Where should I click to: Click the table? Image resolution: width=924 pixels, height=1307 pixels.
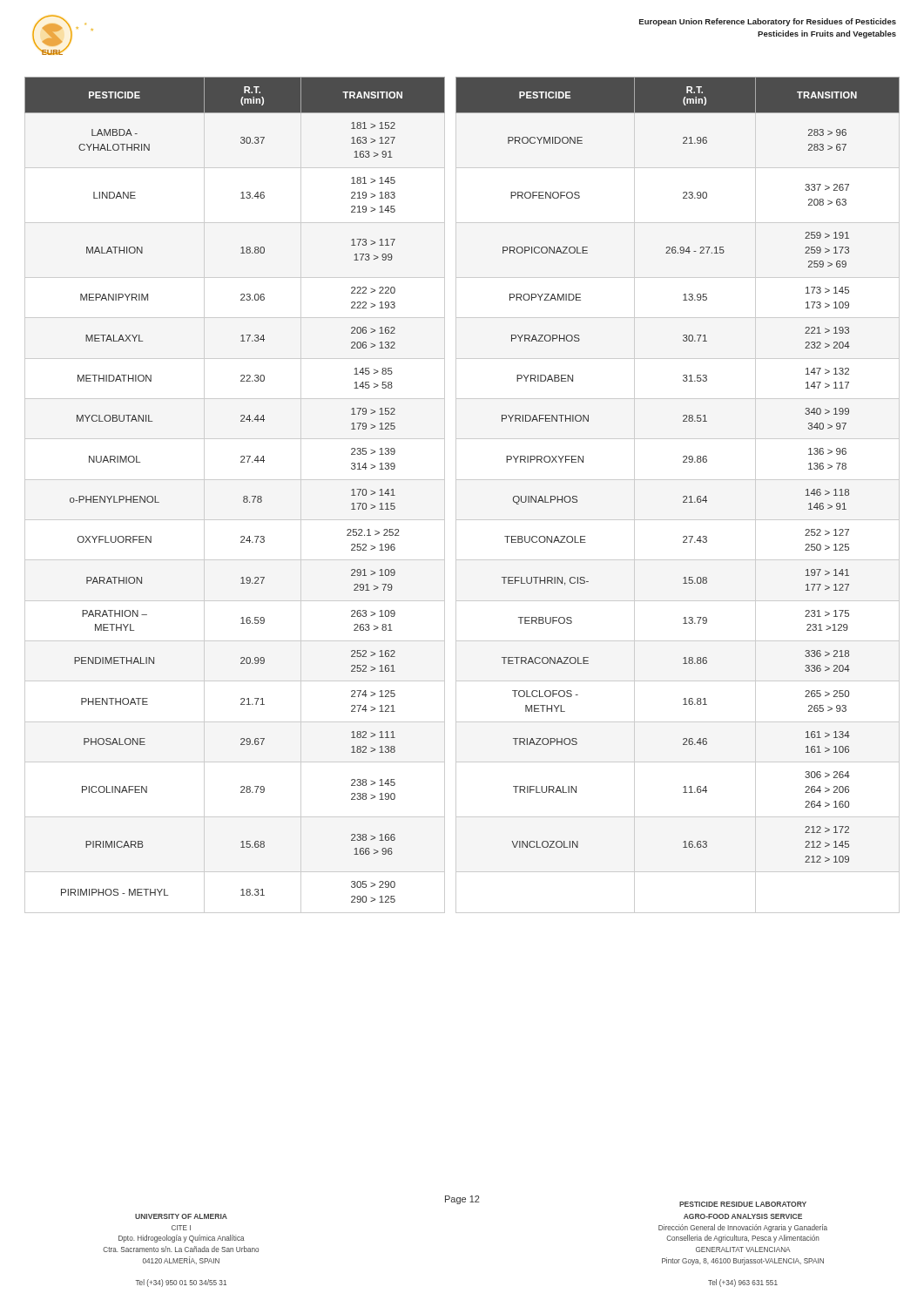tap(462, 495)
